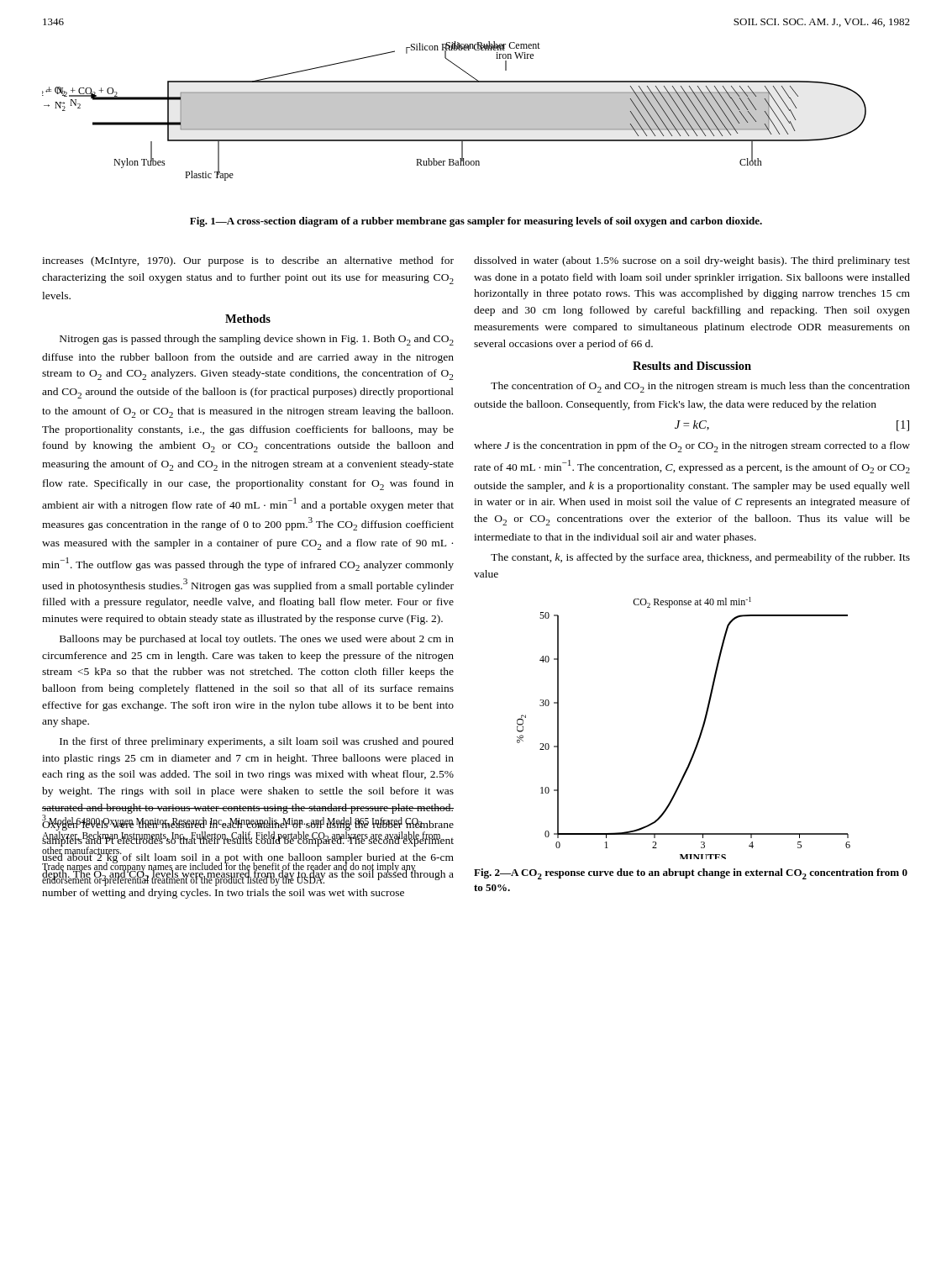
Task: Select the passage starting "Fig. 1—A cross-section"
Action: coord(476,221)
